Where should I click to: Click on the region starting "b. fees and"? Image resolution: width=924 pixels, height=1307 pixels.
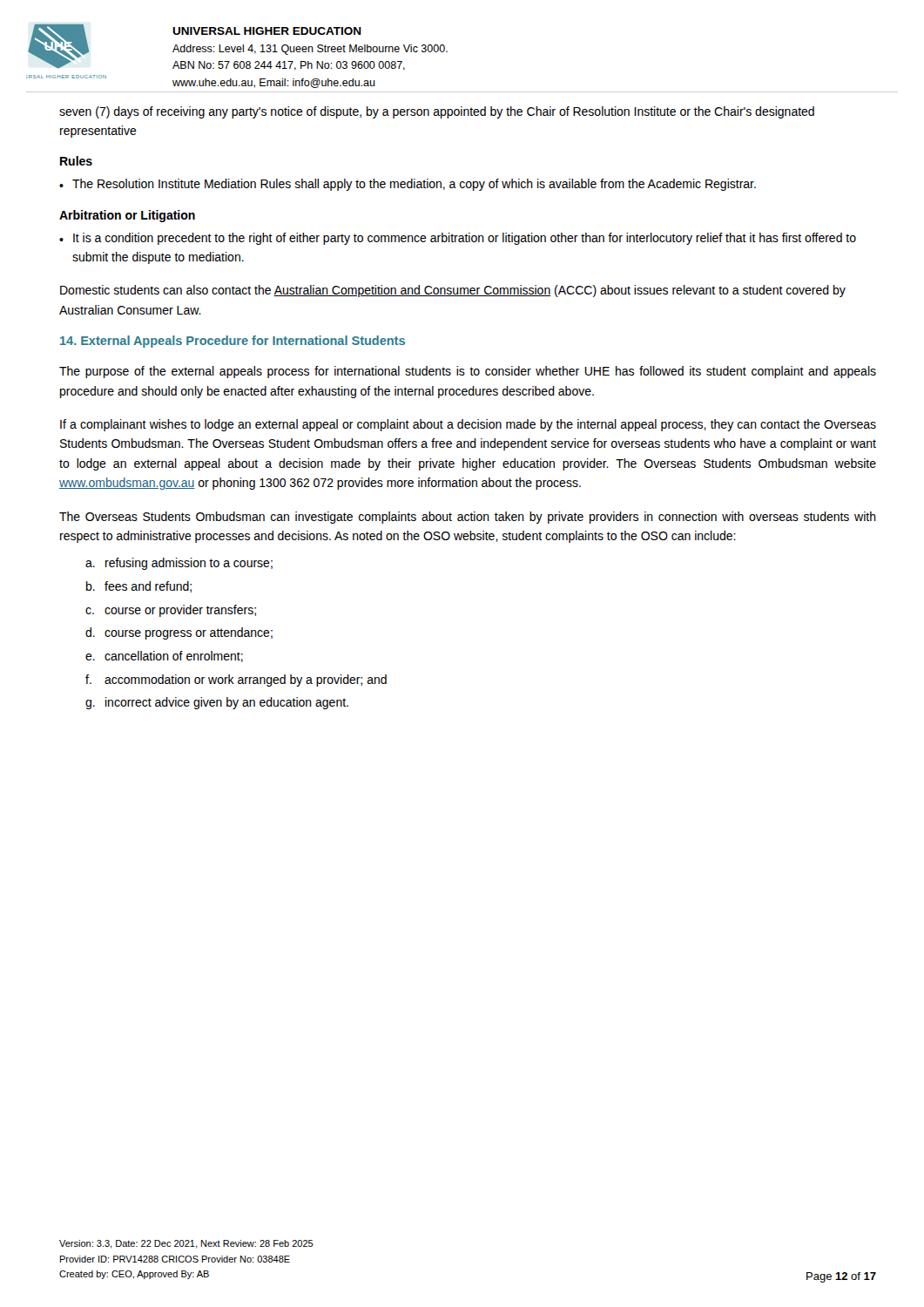click(x=139, y=587)
